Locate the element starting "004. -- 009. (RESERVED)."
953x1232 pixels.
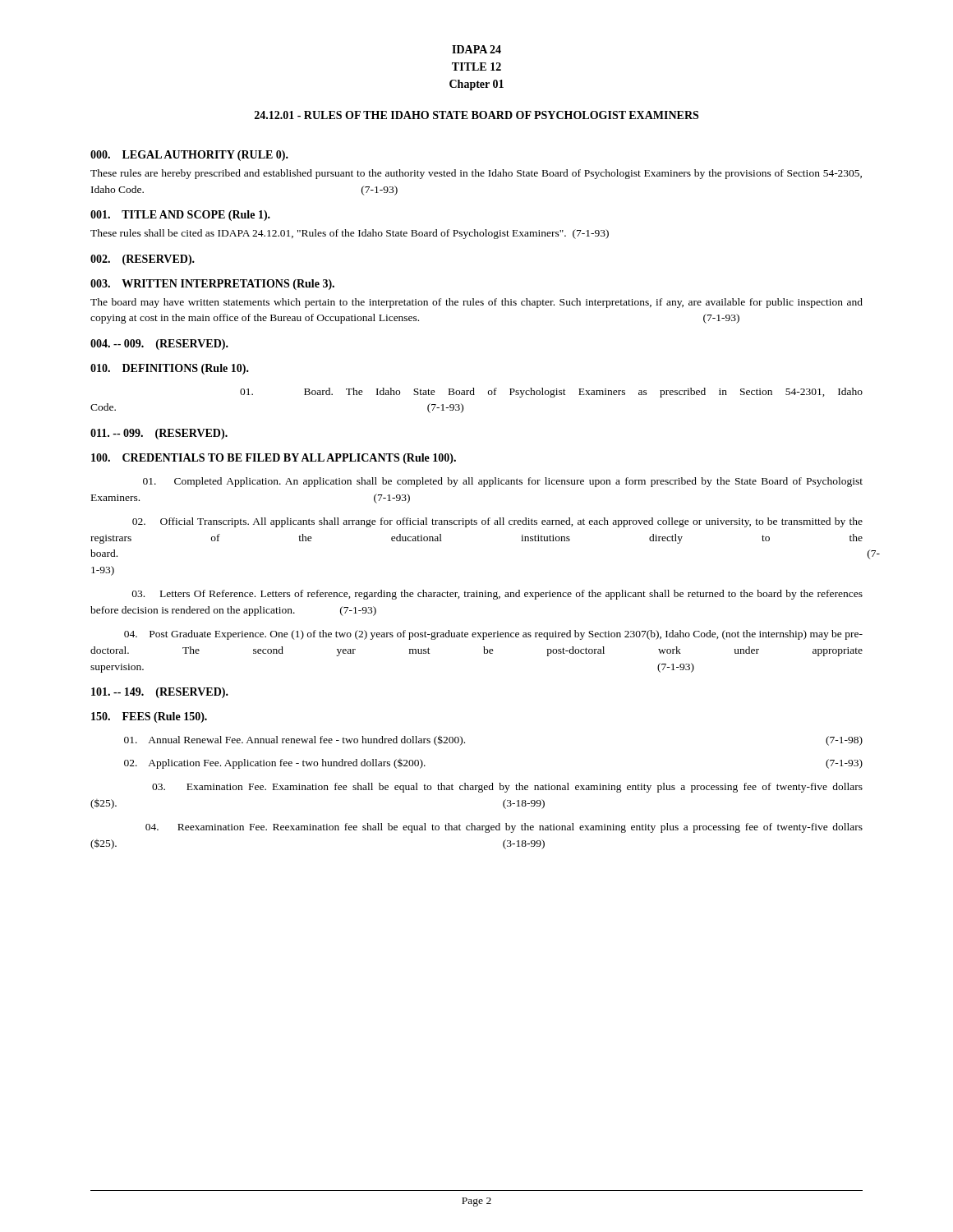click(x=159, y=344)
